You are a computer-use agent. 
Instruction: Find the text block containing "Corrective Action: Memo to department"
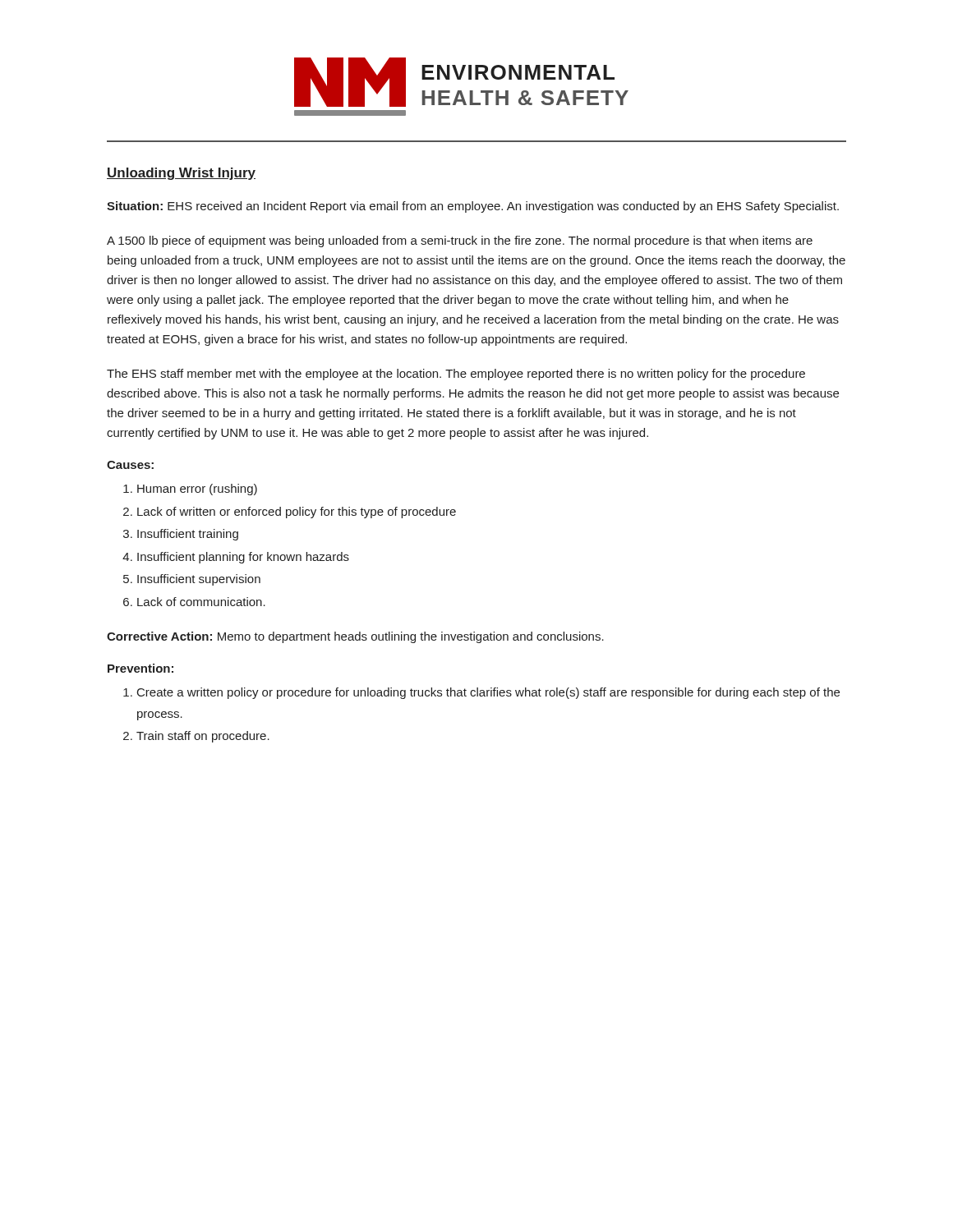(356, 636)
